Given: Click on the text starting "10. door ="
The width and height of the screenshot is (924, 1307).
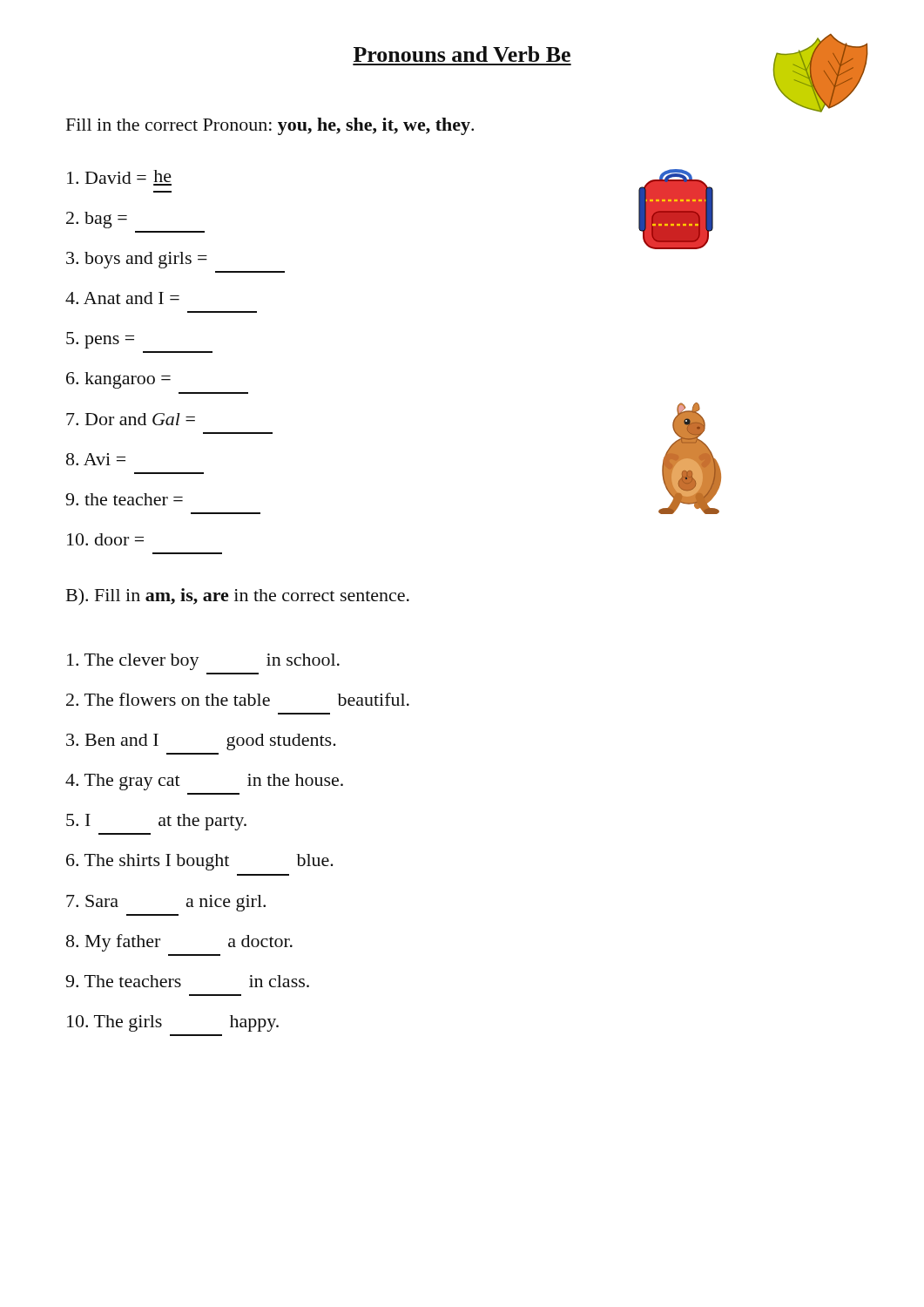Looking at the screenshot, I should (144, 538).
